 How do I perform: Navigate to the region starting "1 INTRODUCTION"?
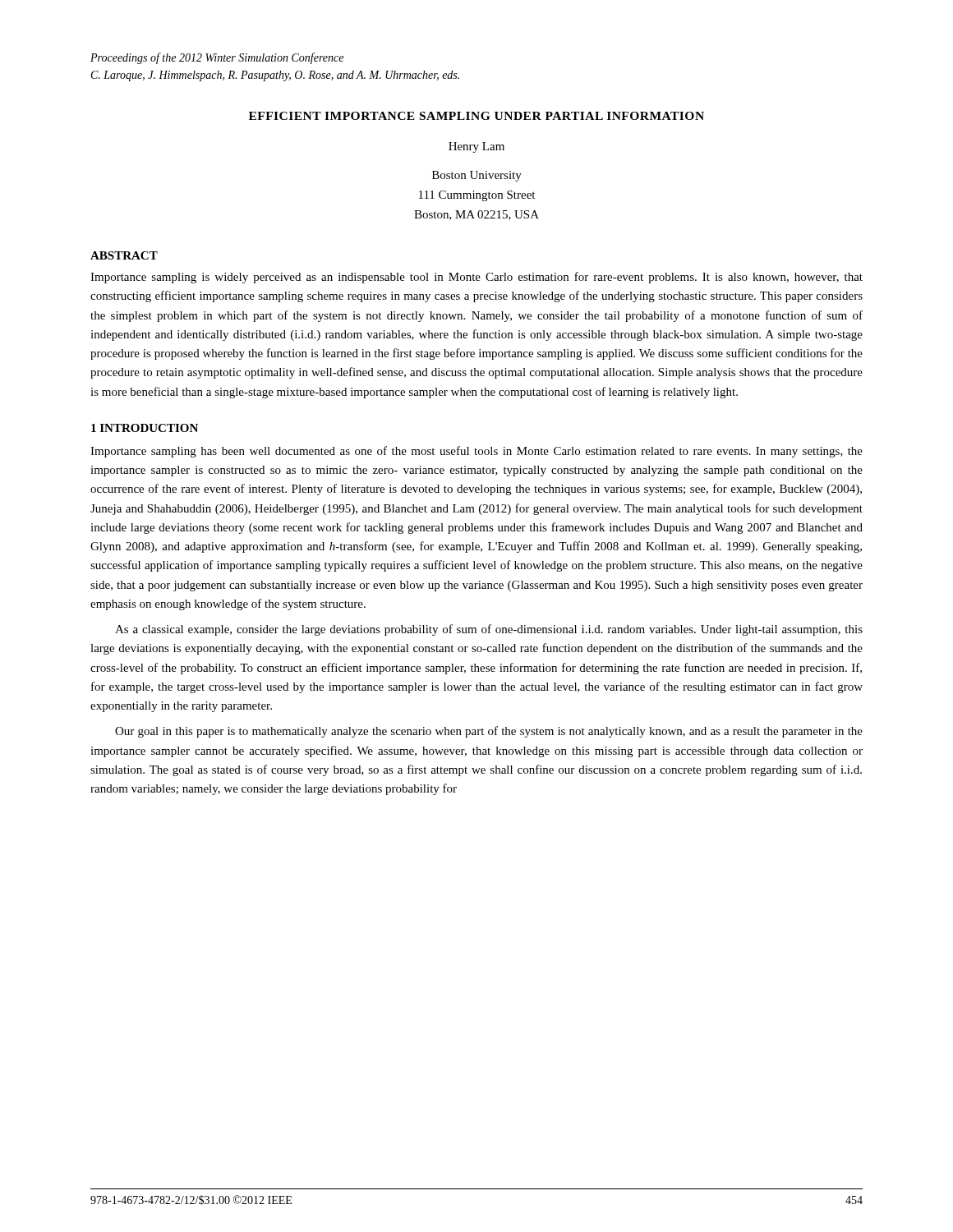pyautogui.click(x=144, y=428)
